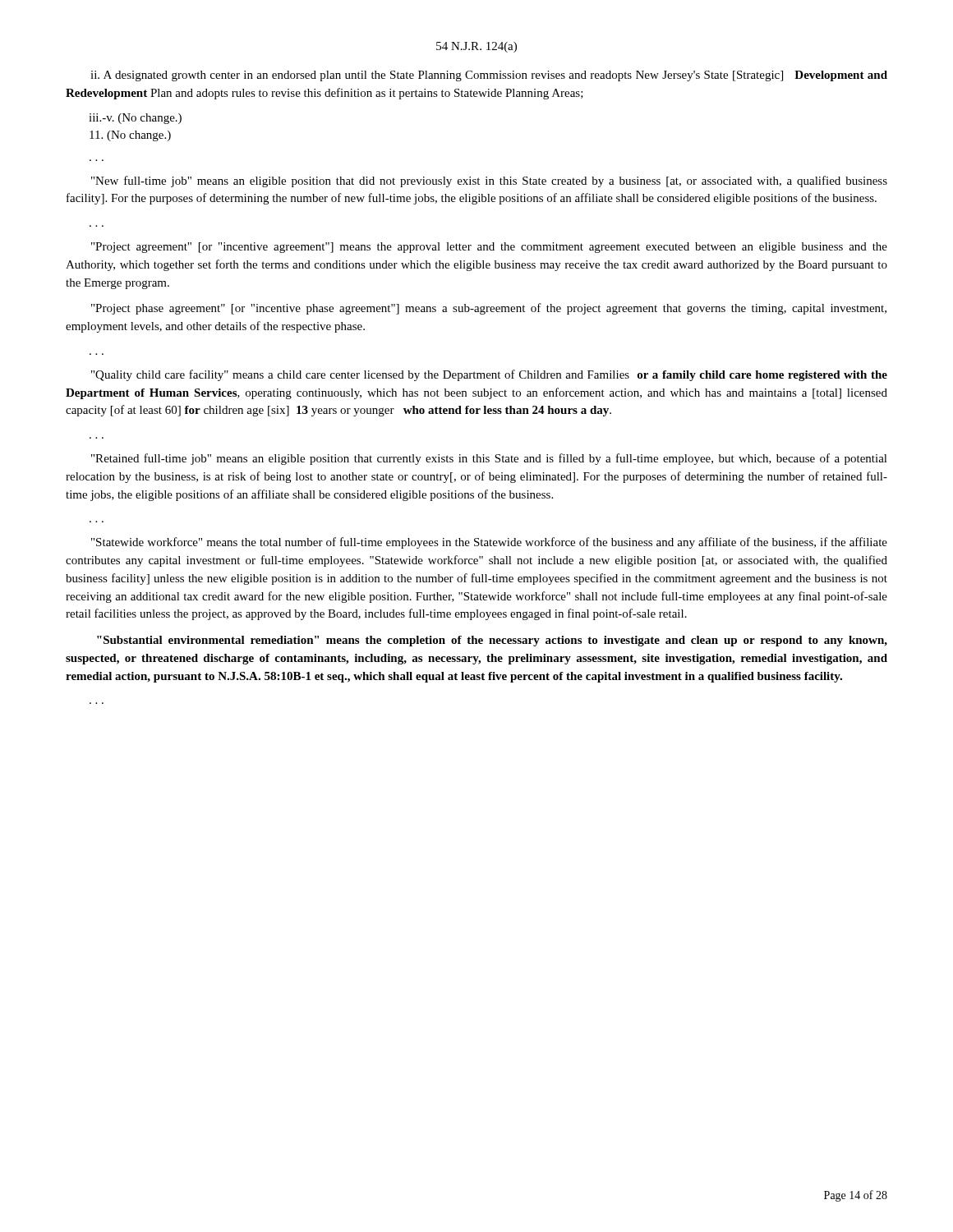Screen dimensions: 1232x953
Task: Locate the list item that reads "iii.-v. (No change.)"
Action: coord(135,117)
